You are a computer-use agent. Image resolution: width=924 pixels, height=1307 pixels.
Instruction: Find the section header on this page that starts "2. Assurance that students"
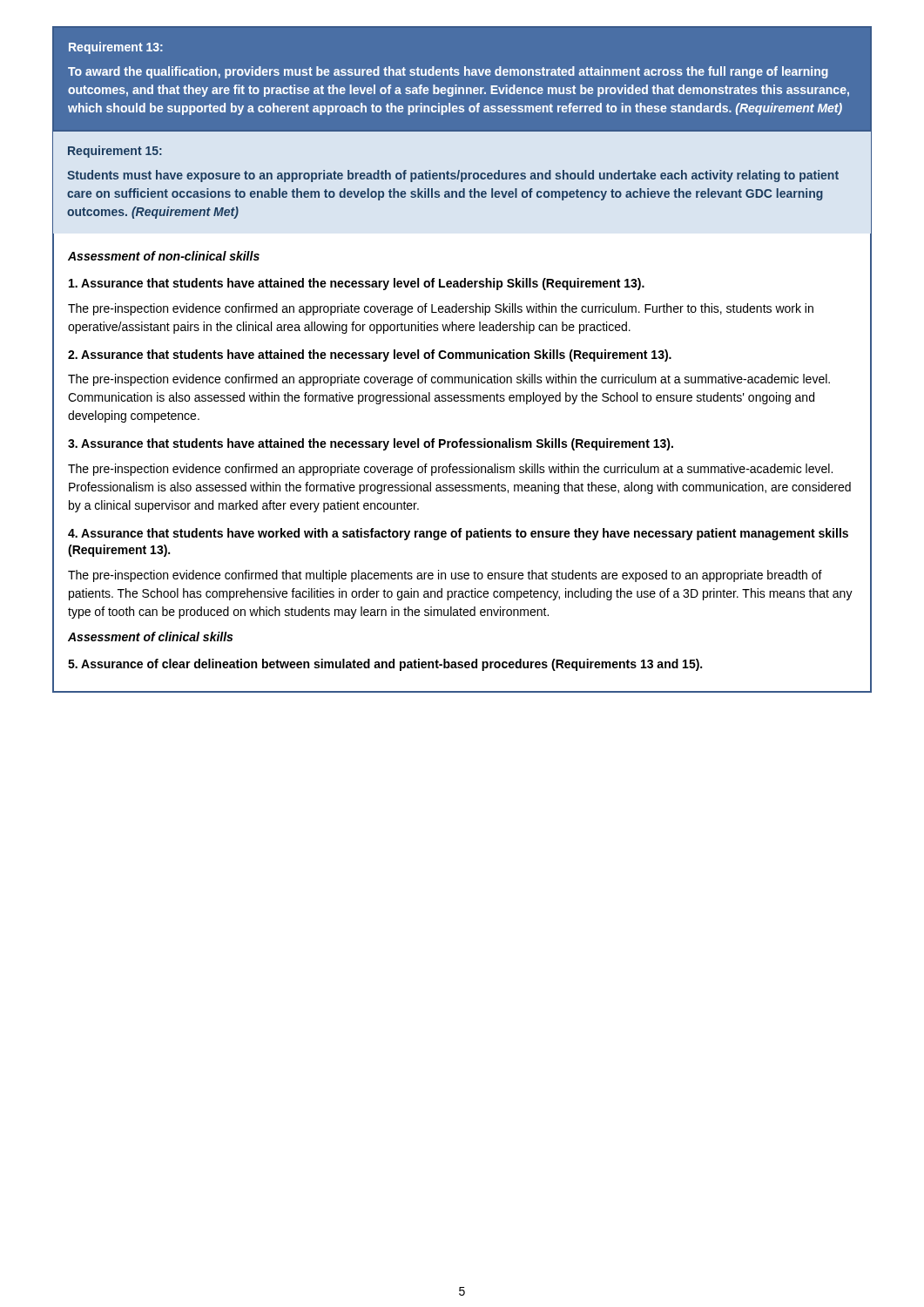click(x=370, y=354)
